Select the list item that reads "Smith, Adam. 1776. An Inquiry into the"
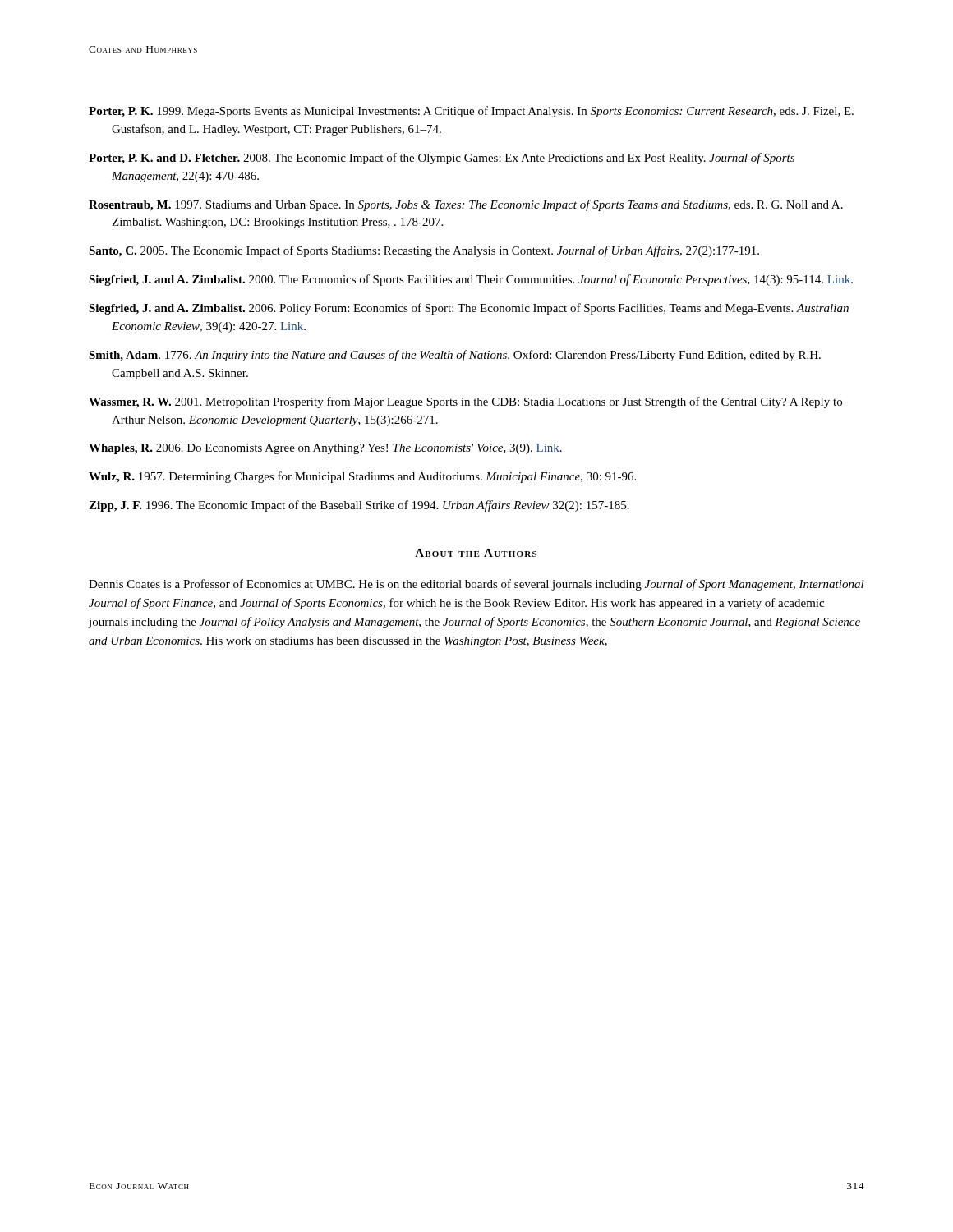 coord(455,364)
